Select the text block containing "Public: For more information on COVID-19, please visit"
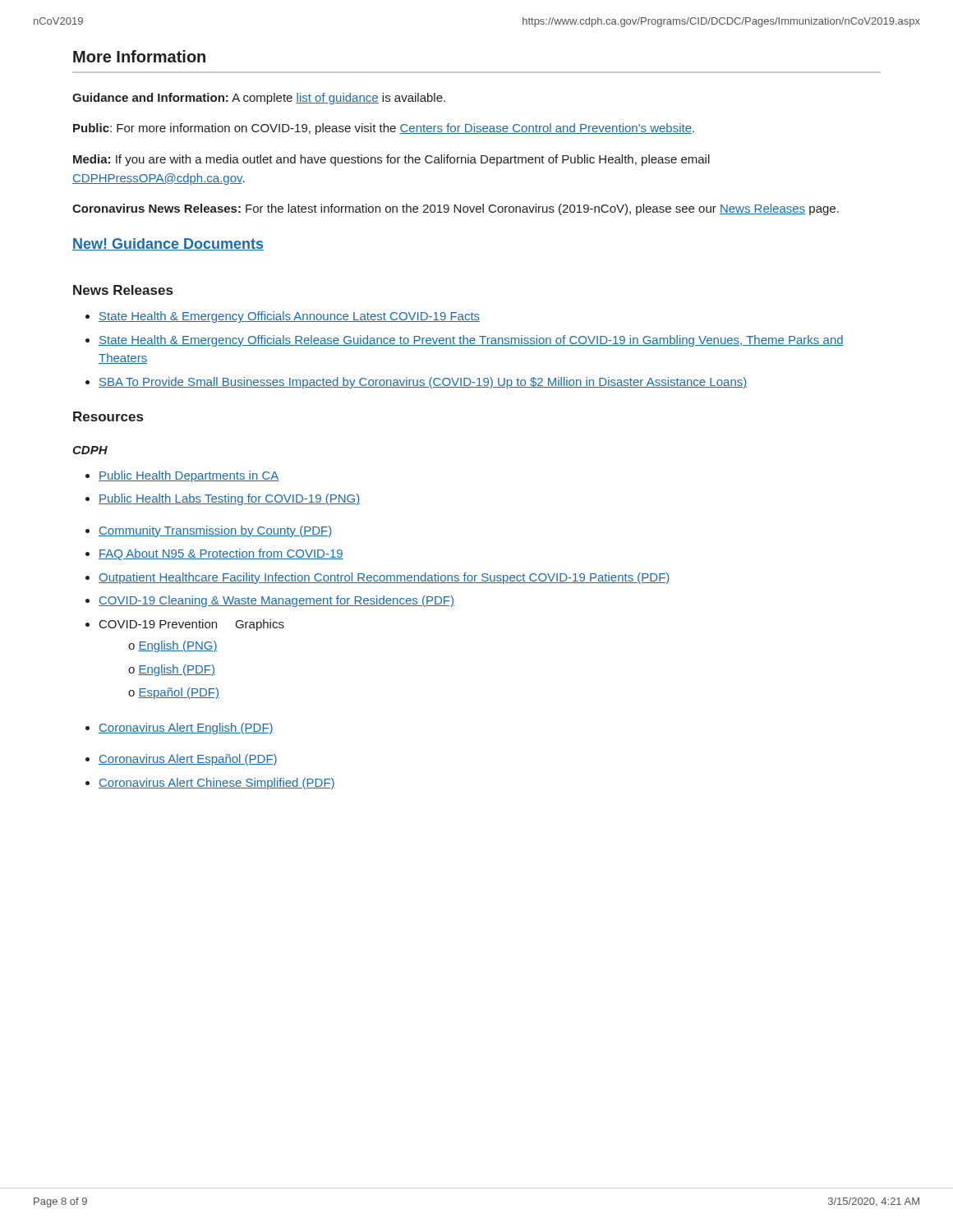 pos(476,128)
